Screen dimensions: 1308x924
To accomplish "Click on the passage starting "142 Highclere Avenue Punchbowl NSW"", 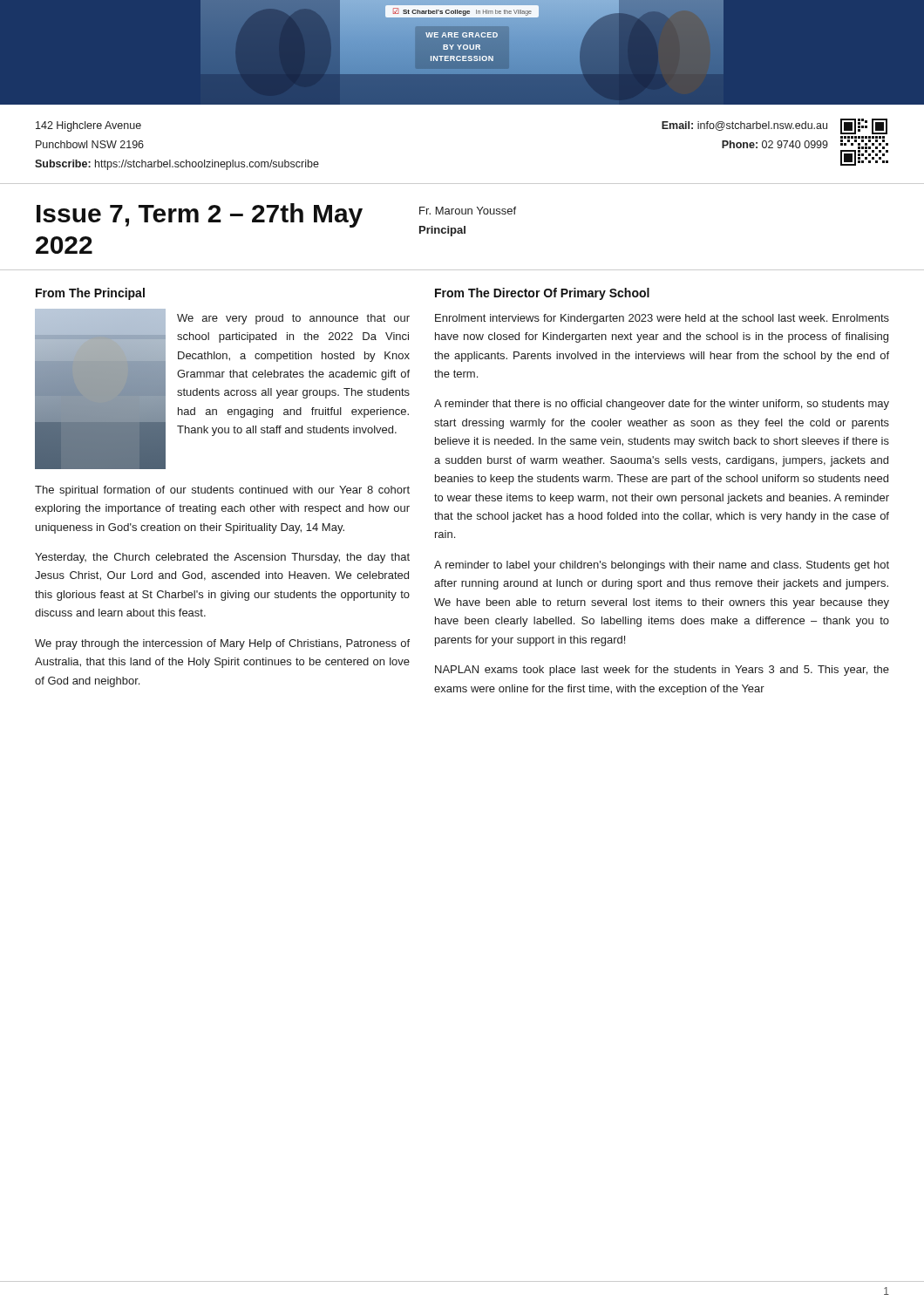I will [x=88, y=126].
